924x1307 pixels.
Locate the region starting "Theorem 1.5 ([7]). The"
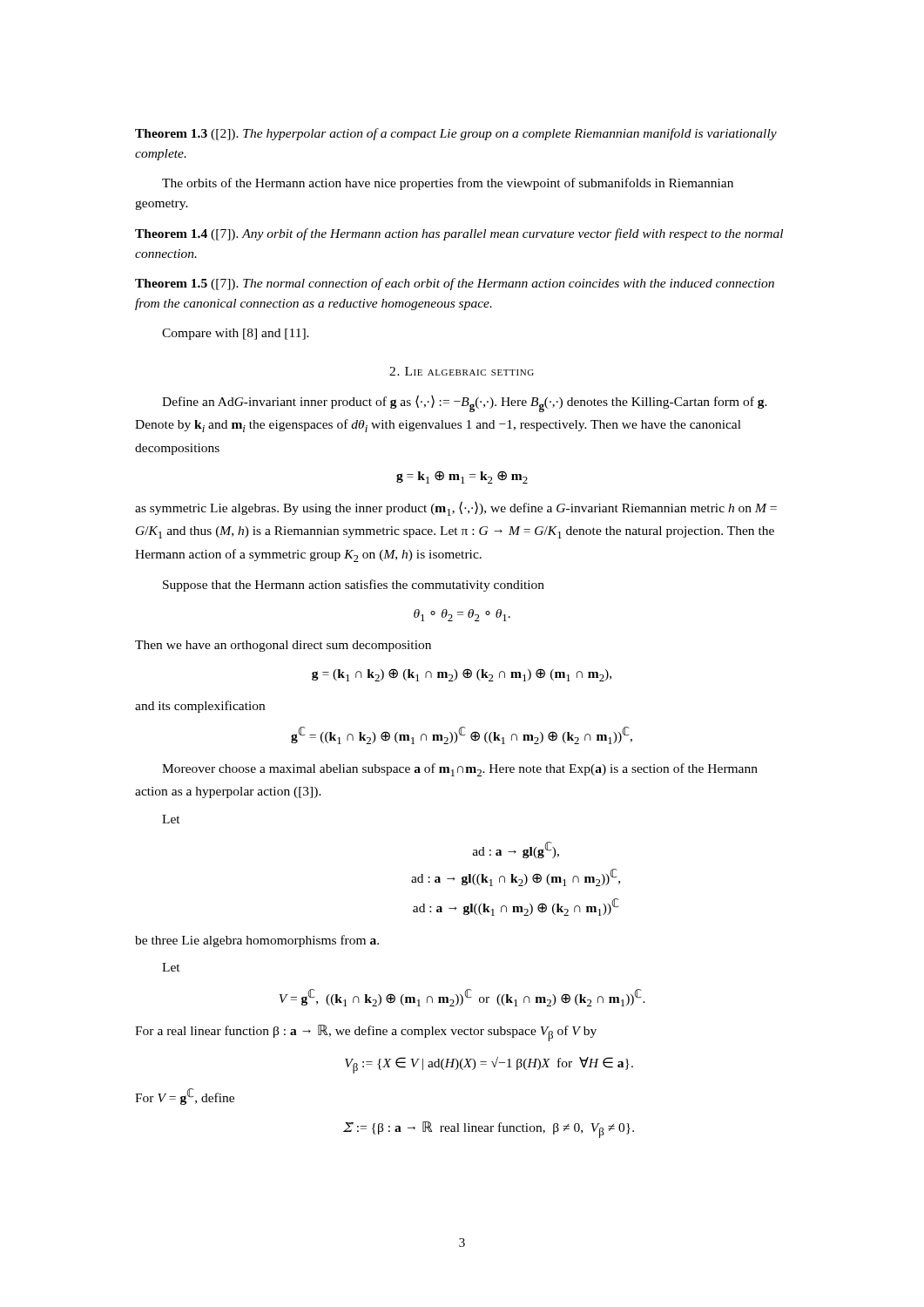click(462, 293)
